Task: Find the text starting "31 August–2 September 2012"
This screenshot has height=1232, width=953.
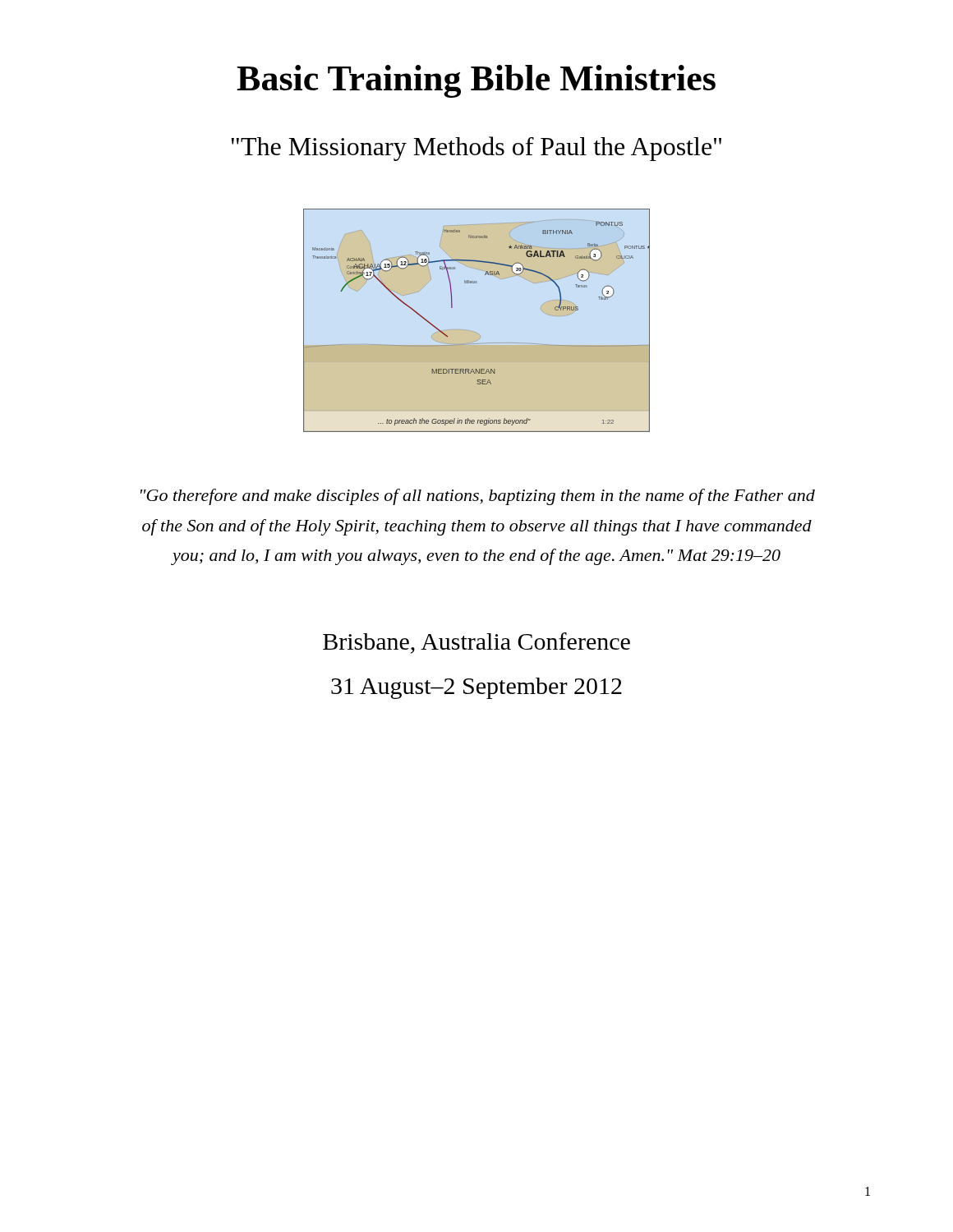Action: tap(476, 686)
